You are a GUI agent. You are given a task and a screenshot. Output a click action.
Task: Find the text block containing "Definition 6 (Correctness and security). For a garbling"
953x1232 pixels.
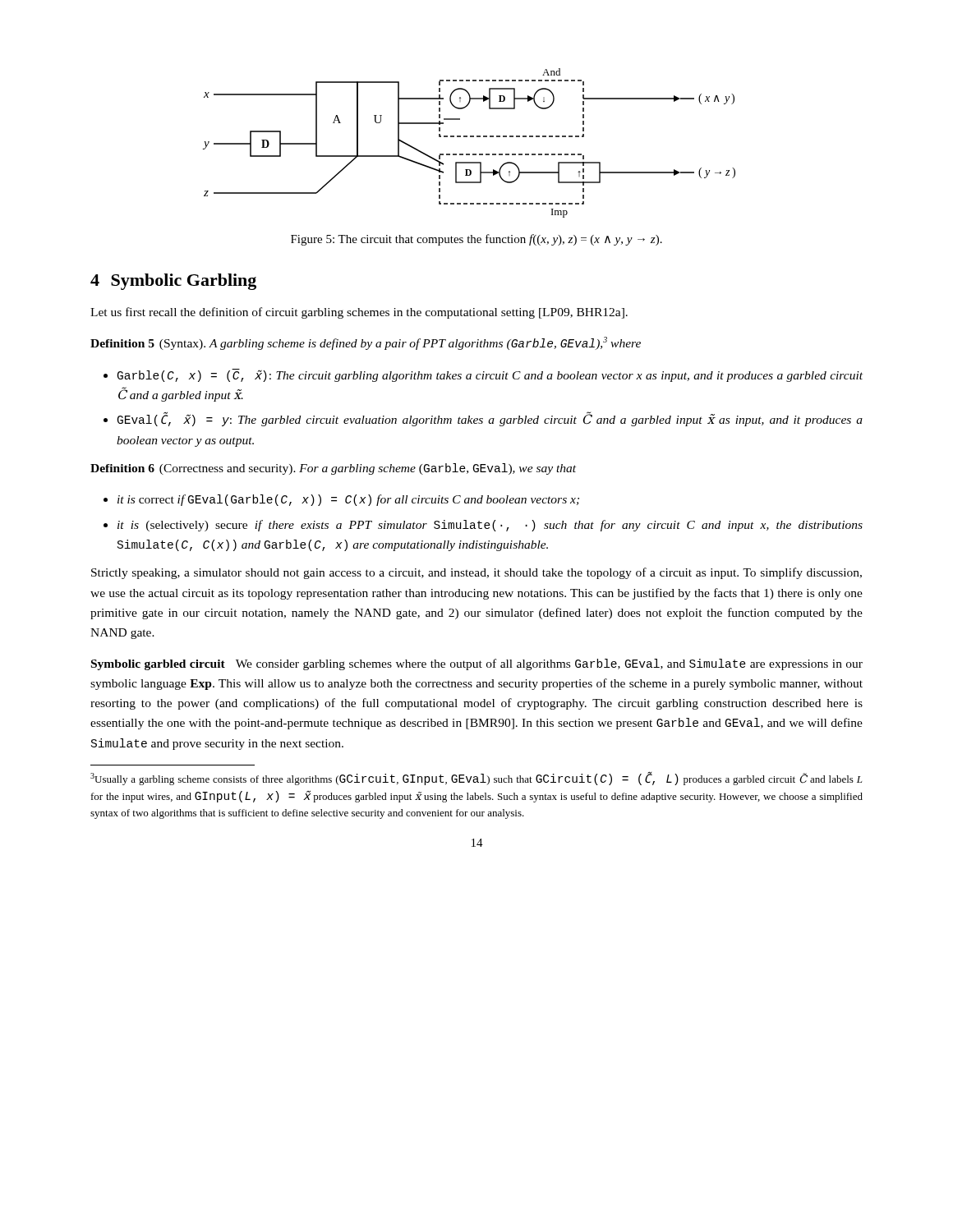pos(333,468)
